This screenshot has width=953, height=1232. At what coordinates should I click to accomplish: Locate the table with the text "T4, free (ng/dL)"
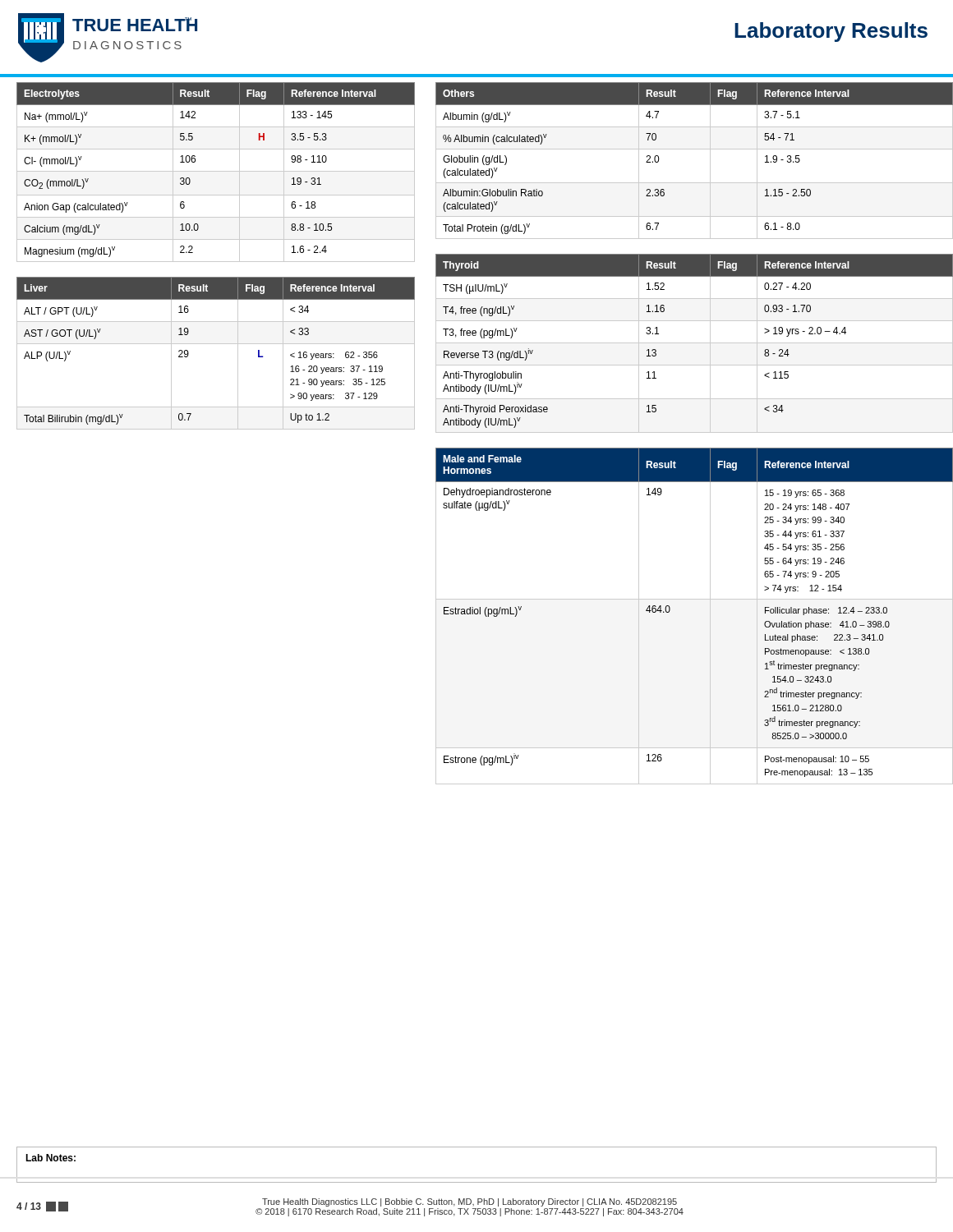694,343
